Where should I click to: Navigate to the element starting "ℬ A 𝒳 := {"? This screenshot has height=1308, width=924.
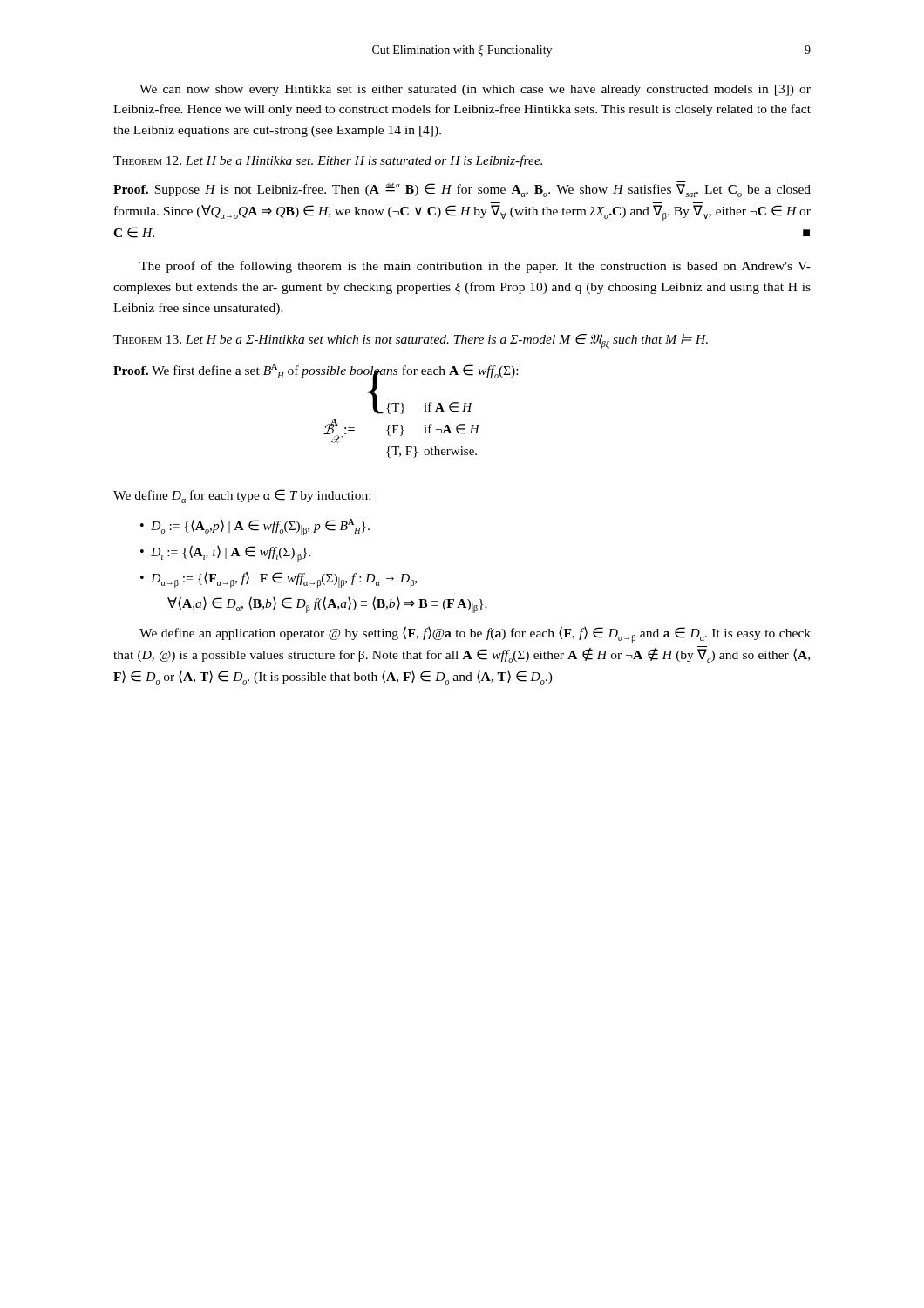[462, 432]
